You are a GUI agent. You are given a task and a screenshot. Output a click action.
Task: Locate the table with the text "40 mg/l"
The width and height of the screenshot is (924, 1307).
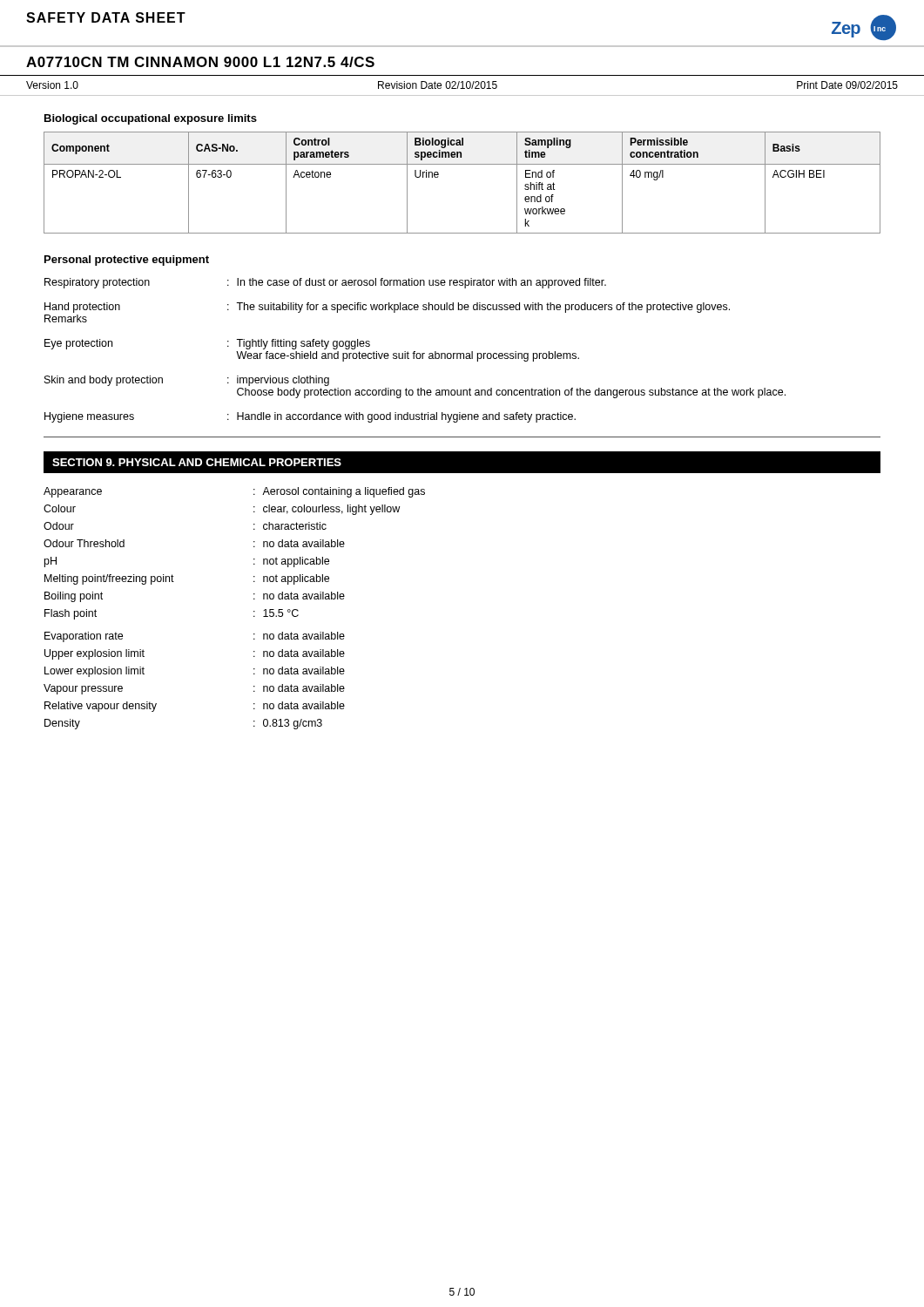[462, 183]
